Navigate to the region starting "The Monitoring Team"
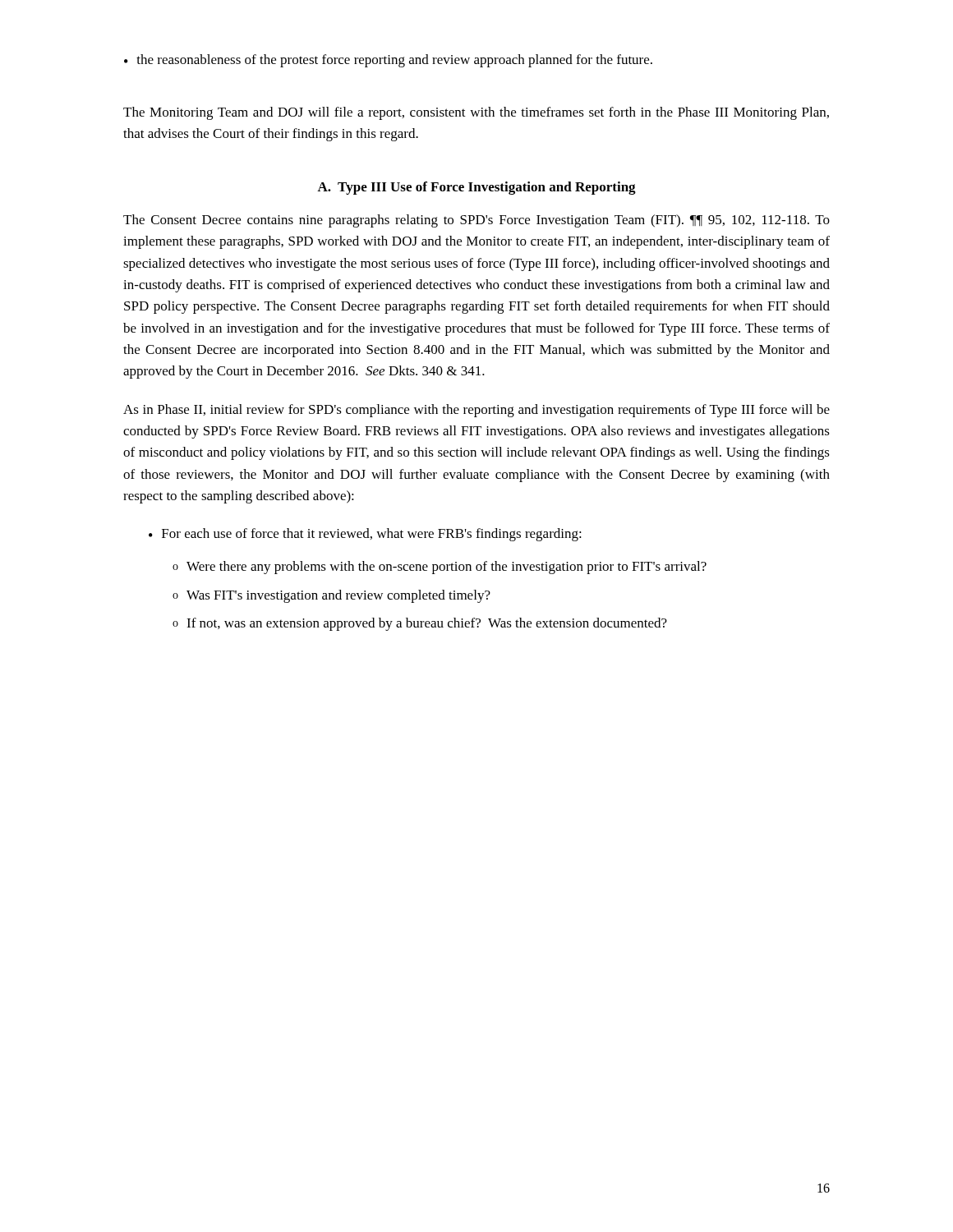953x1232 pixels. pyautogui.click(x=476, y=123)
